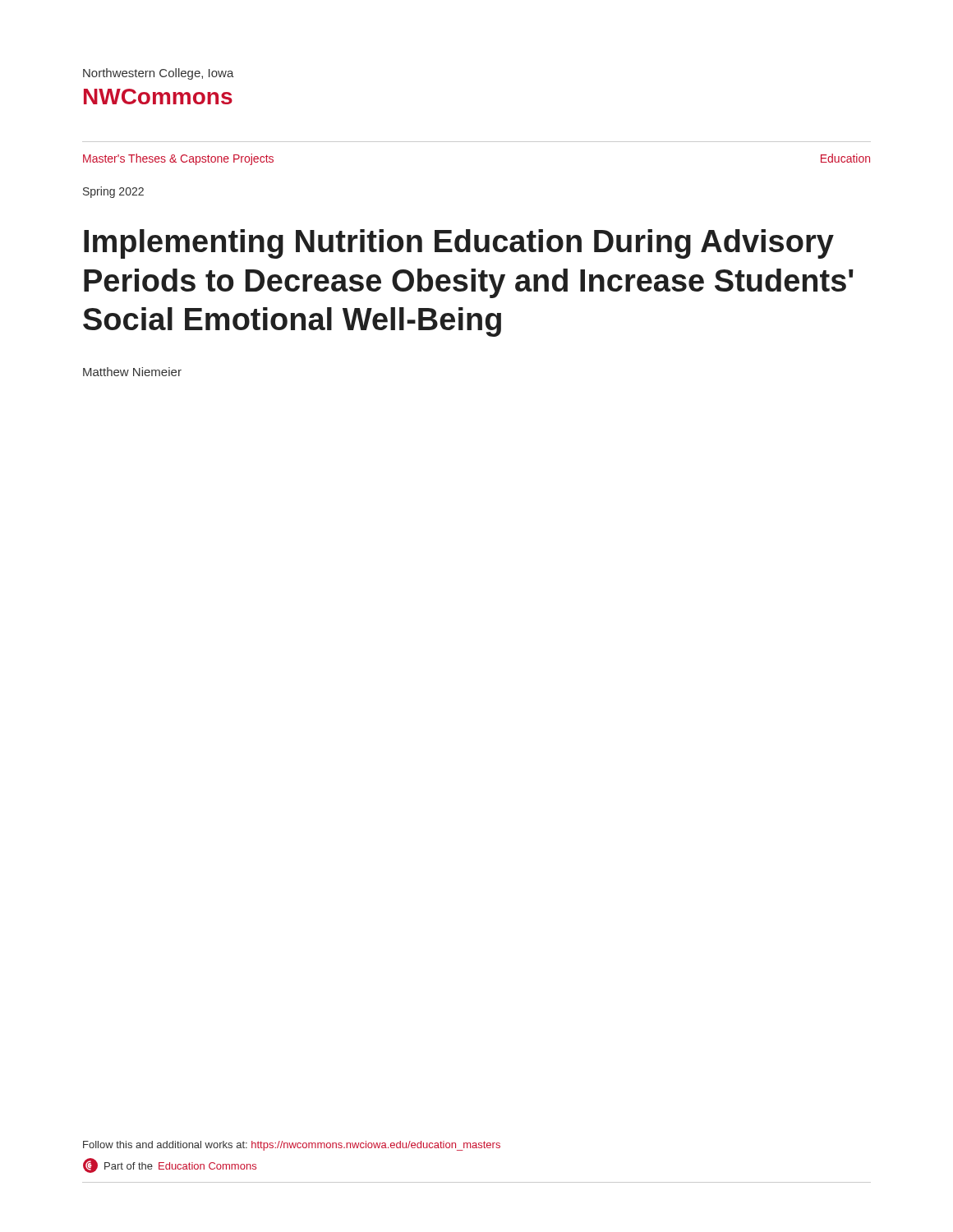953x1232 pixels.
Task: Click on the title that reads "Implementing Nutrition Education"
Action: tap(468, 280)
